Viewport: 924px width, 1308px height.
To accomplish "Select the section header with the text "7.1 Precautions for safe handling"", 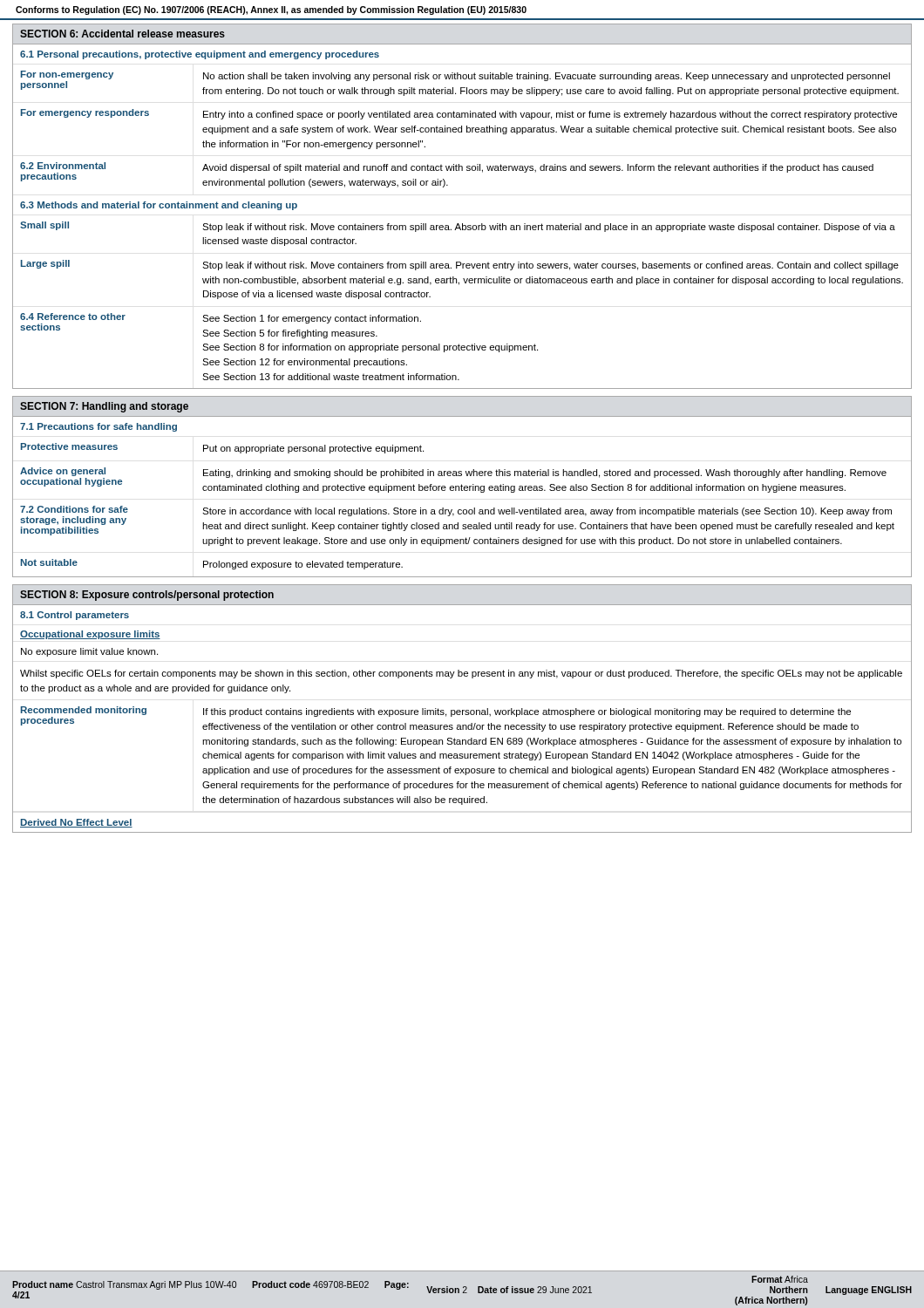I will coord(99,427).
